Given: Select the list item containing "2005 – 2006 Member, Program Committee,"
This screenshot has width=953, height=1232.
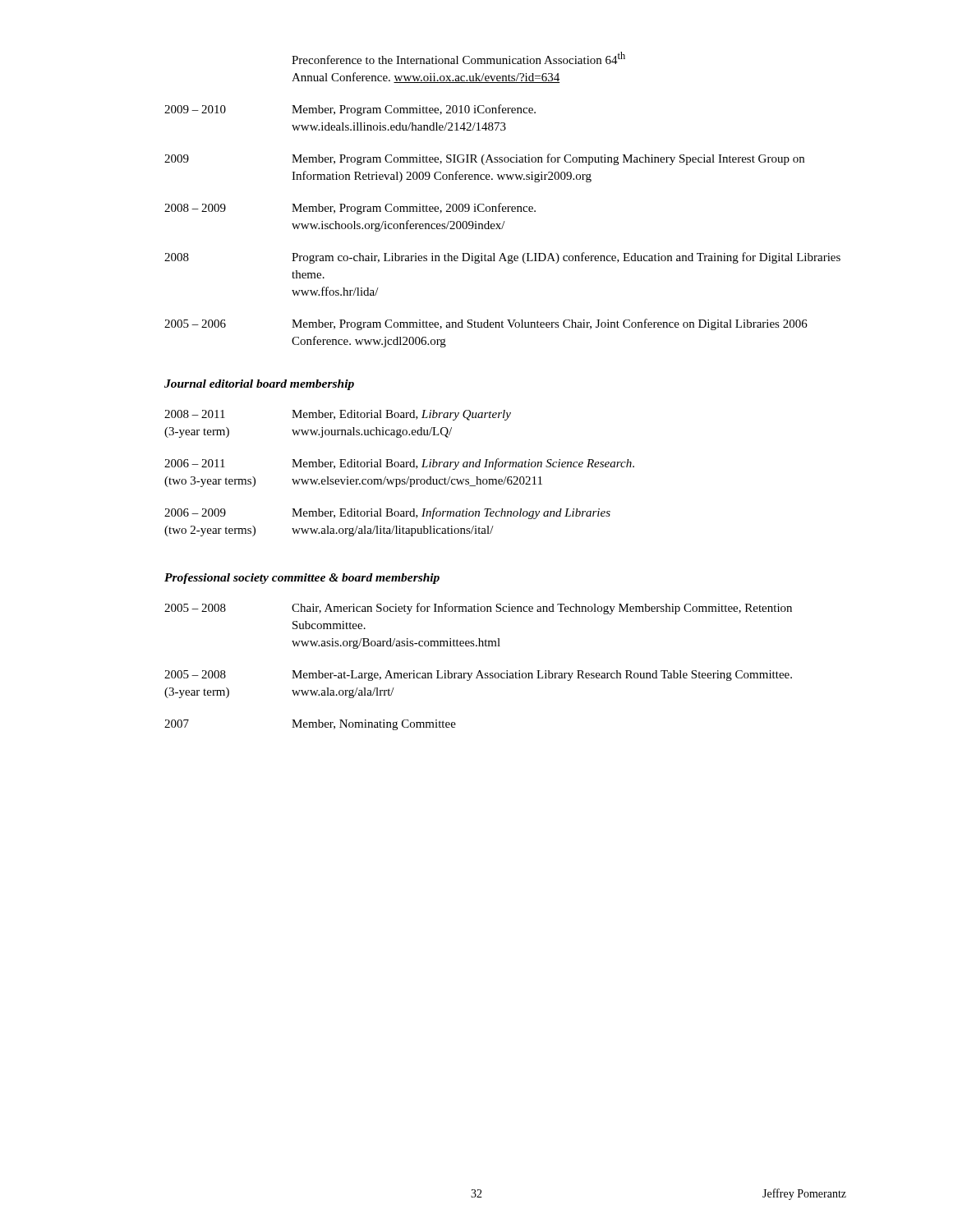Looking at the screenshot, I should coord(505,333).
